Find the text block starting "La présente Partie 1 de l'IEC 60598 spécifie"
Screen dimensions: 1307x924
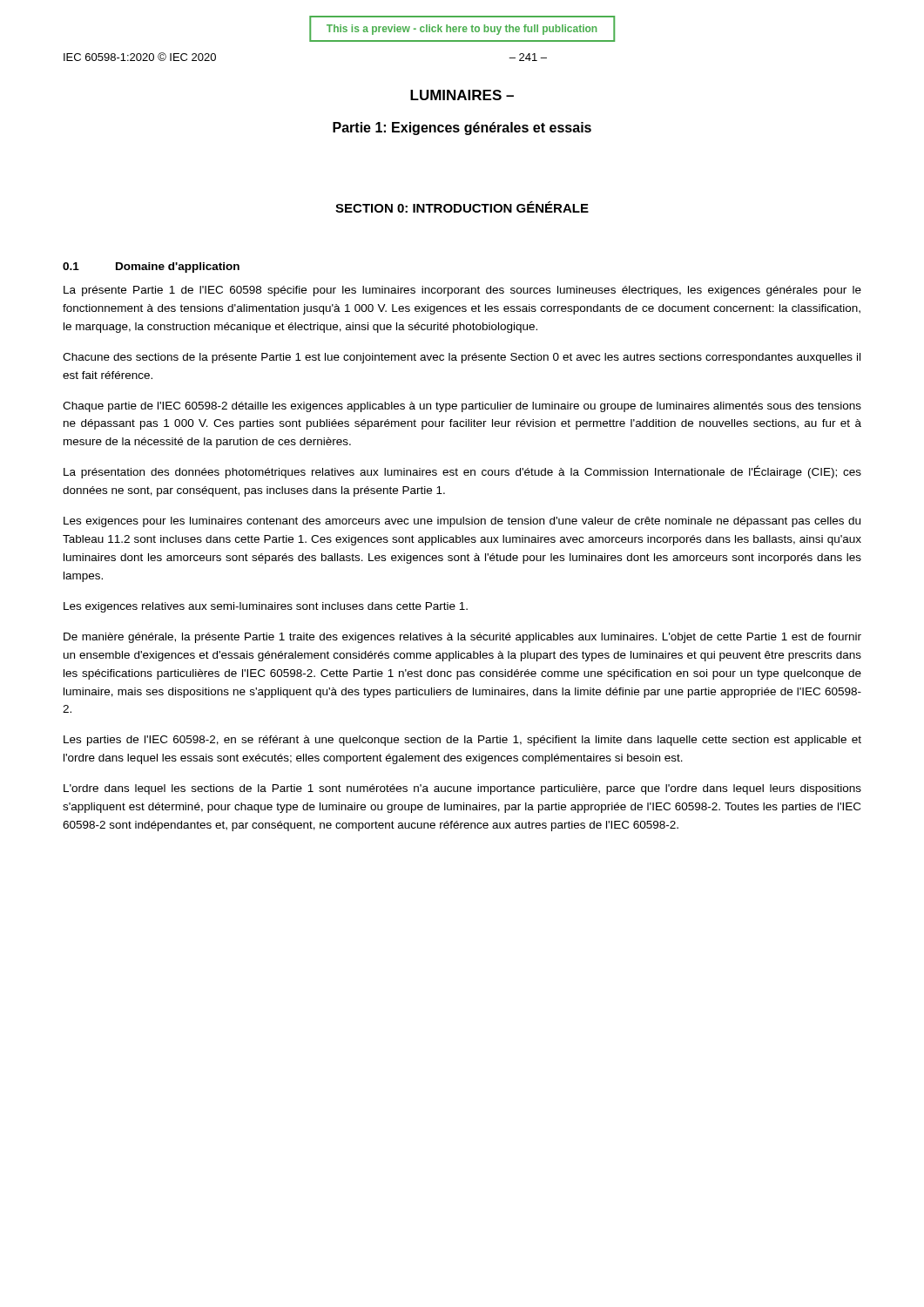point(462,308)
